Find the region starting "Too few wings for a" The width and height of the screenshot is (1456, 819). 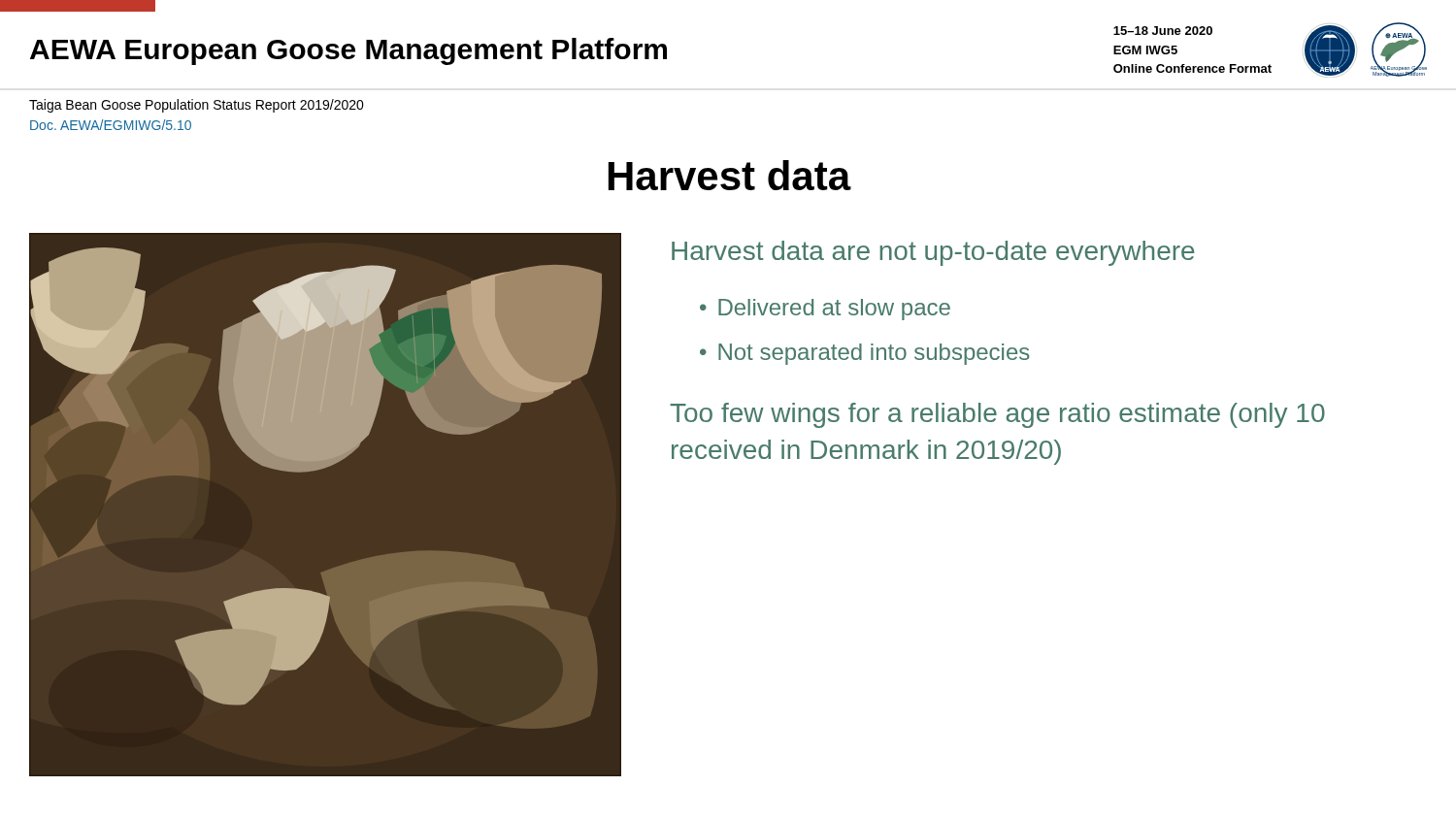tap(998, 431)
